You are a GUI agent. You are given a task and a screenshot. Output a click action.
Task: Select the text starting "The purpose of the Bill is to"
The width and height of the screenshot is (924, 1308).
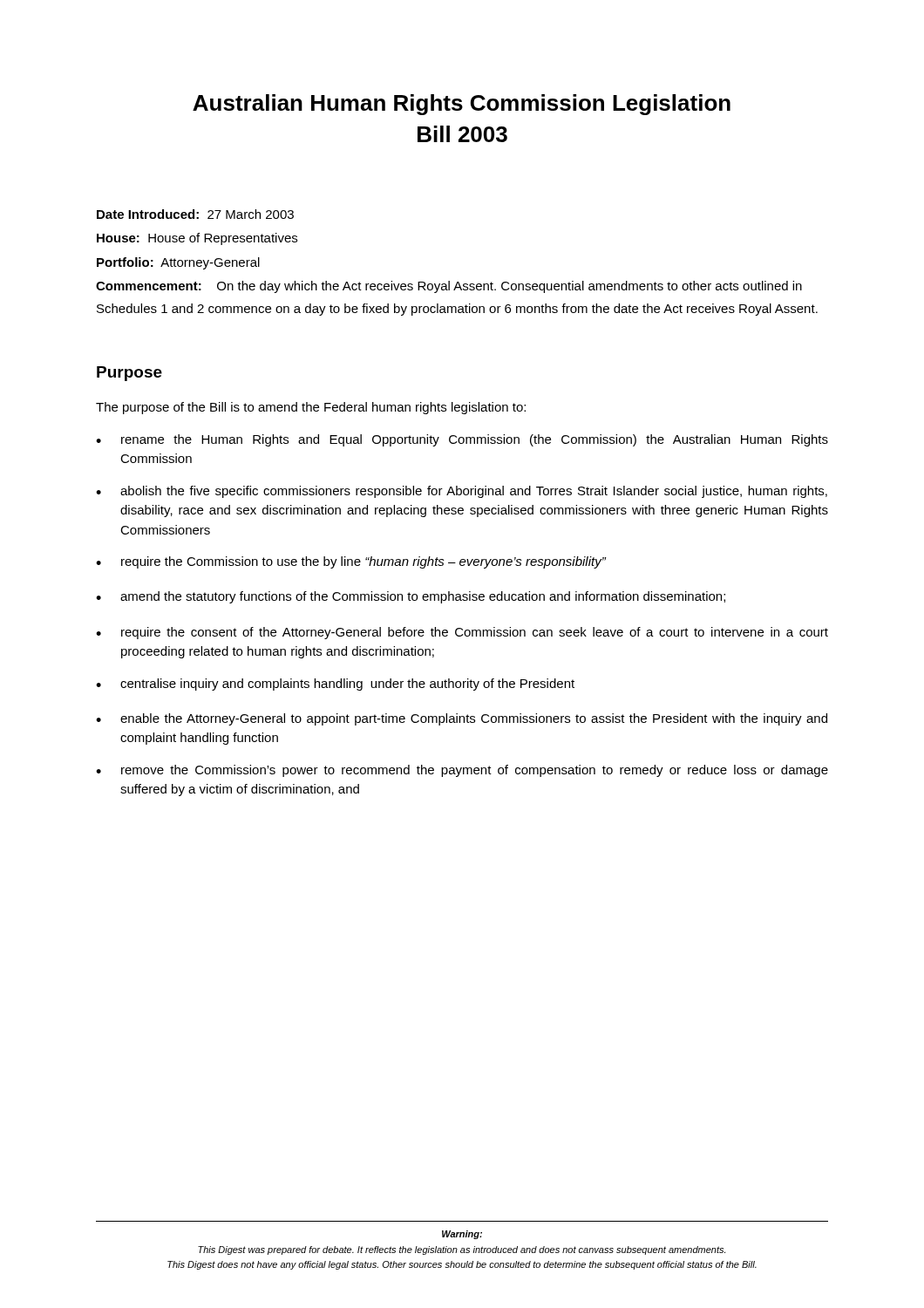[x=311, y=407]
